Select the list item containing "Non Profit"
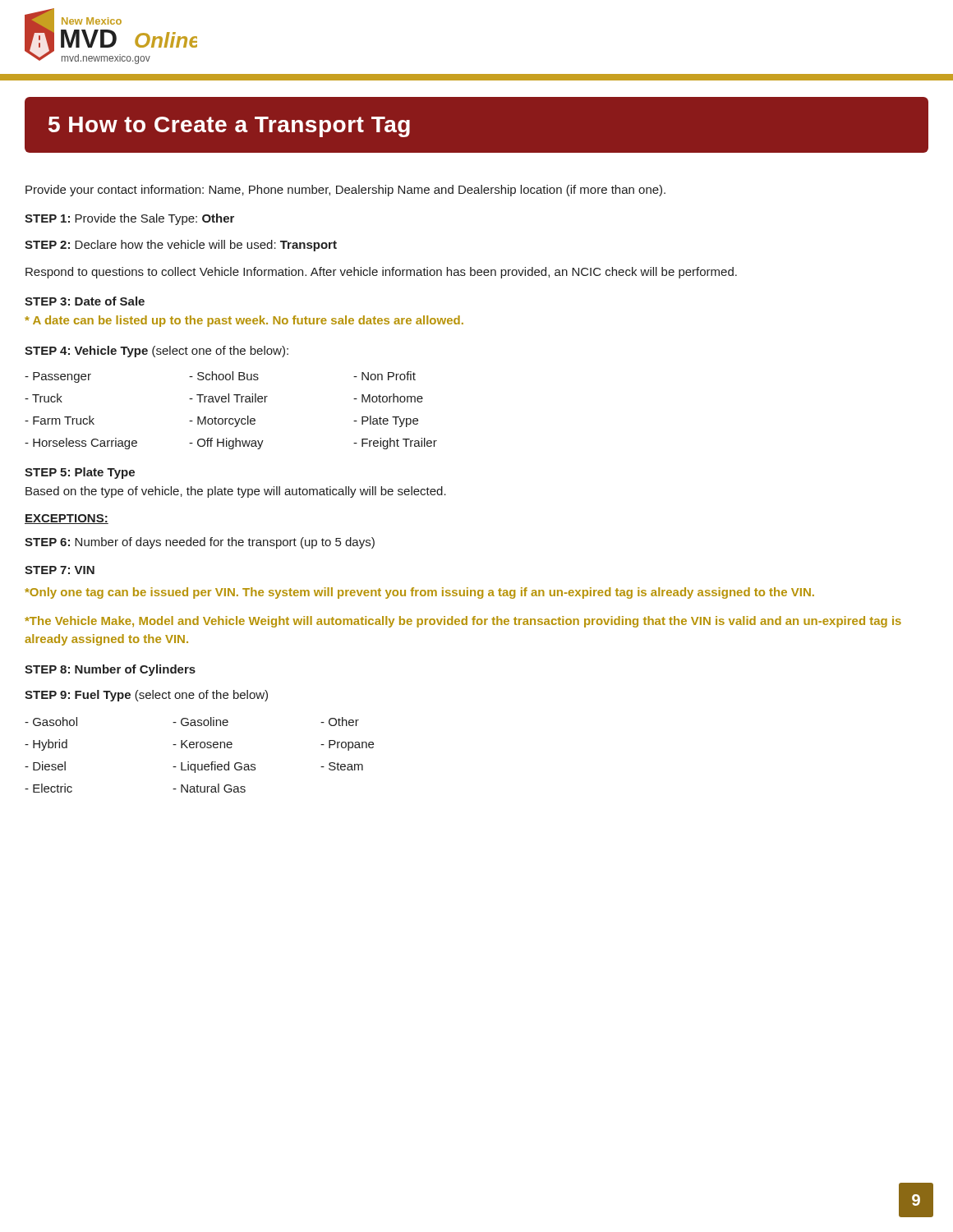 click(x=384, y=376)
